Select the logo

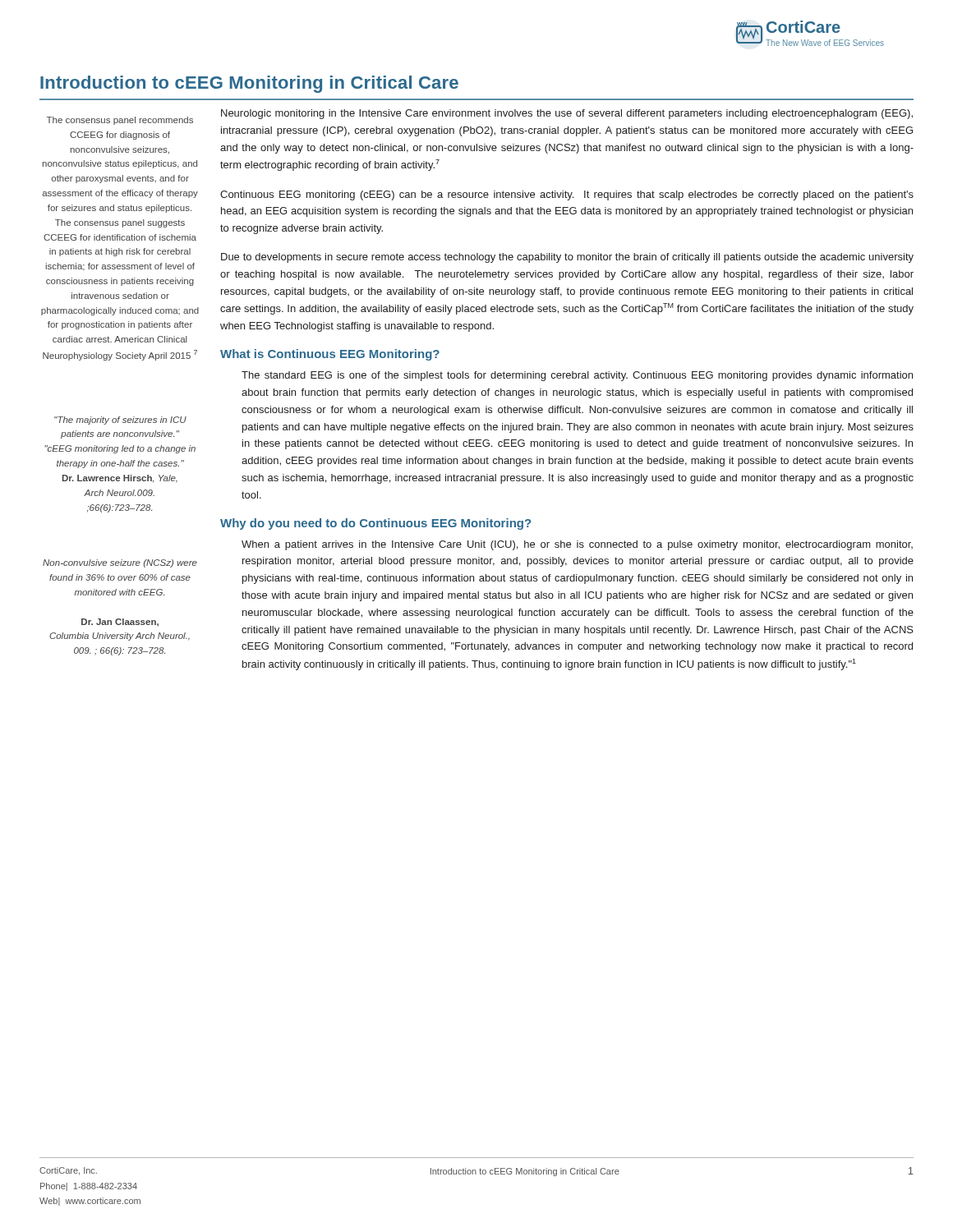pos(823,39)
